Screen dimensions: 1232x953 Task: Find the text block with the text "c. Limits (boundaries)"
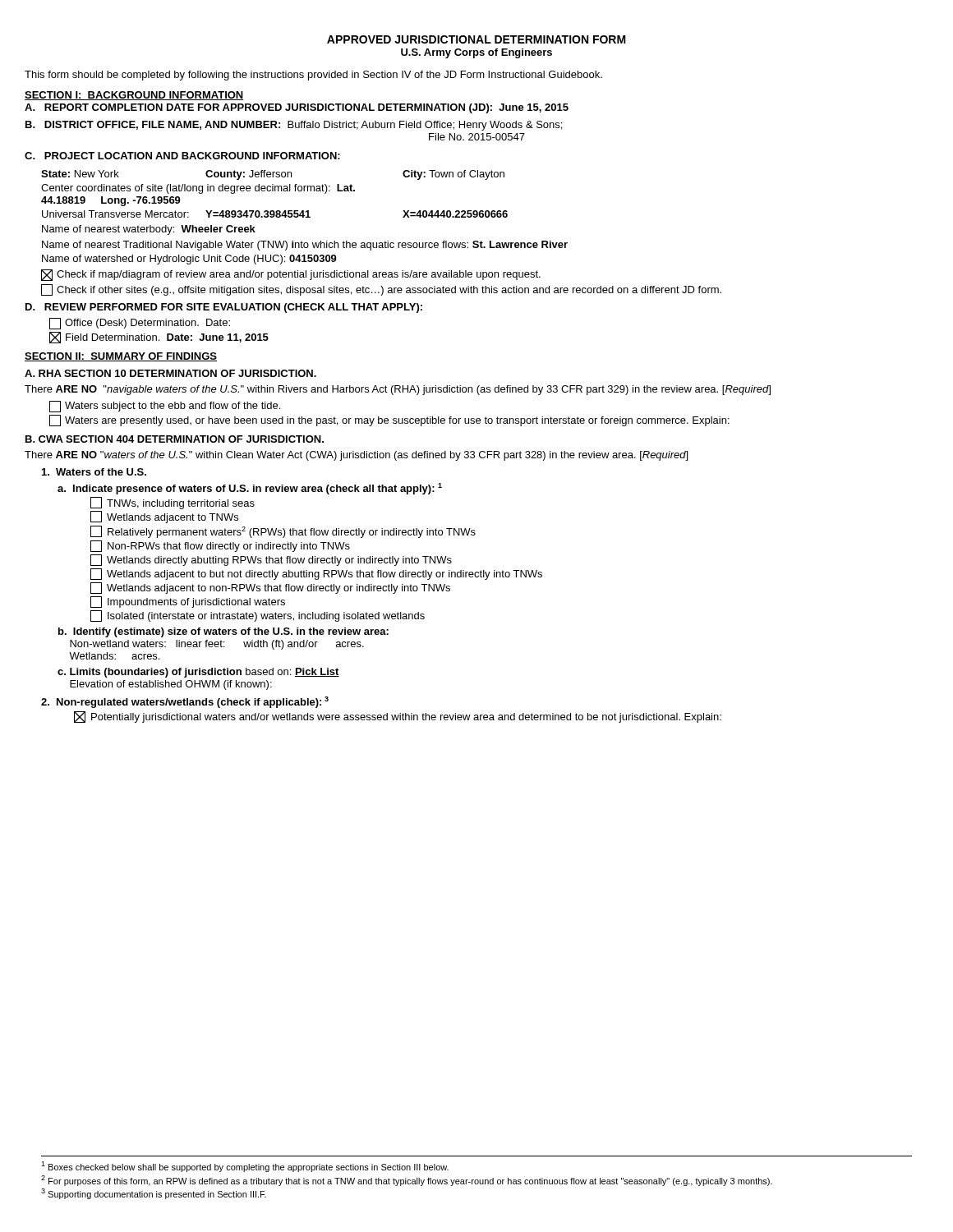[198, 678]
